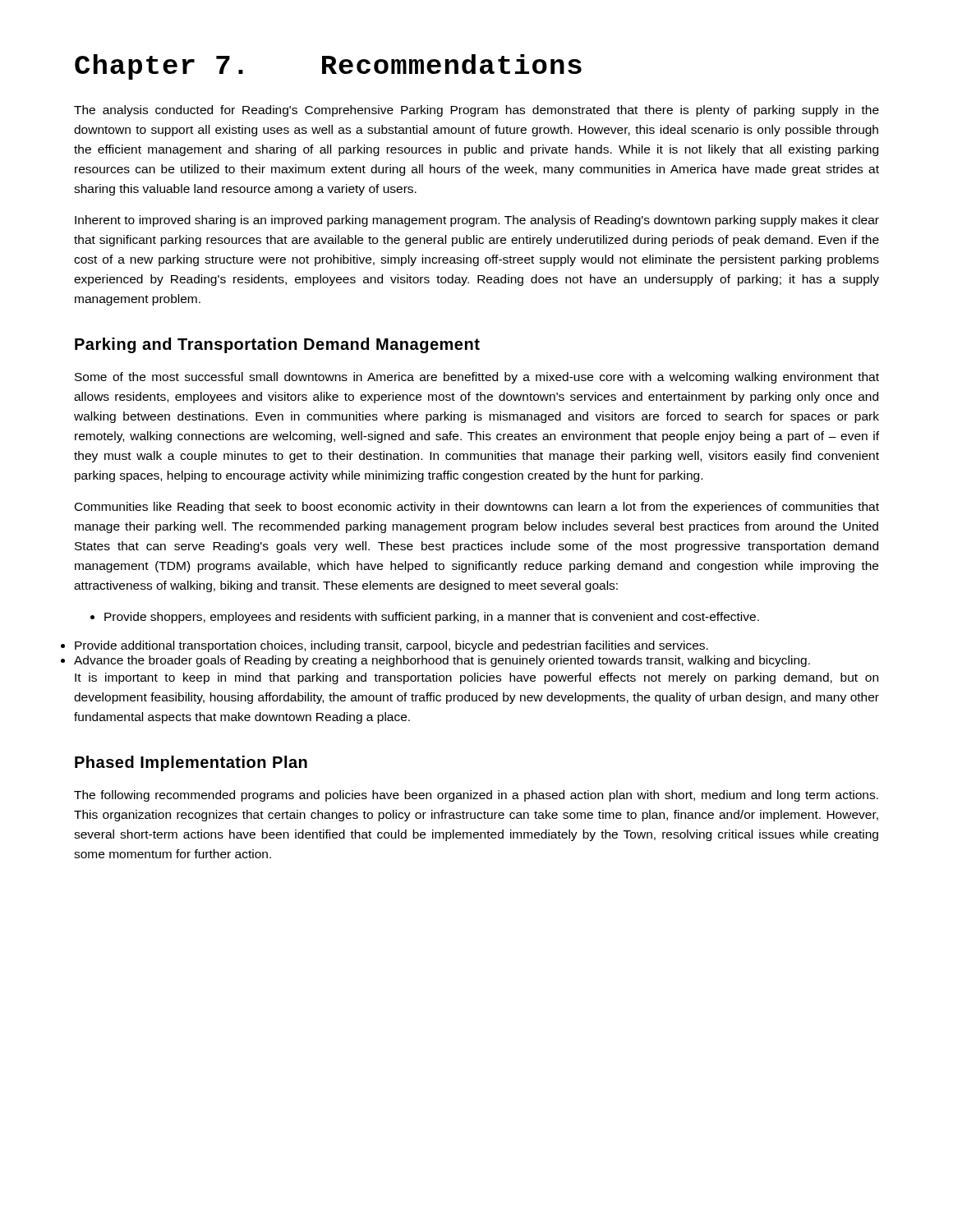Locate the block of text that opens with "Advance the broader goals of"

tap(476, 661)
